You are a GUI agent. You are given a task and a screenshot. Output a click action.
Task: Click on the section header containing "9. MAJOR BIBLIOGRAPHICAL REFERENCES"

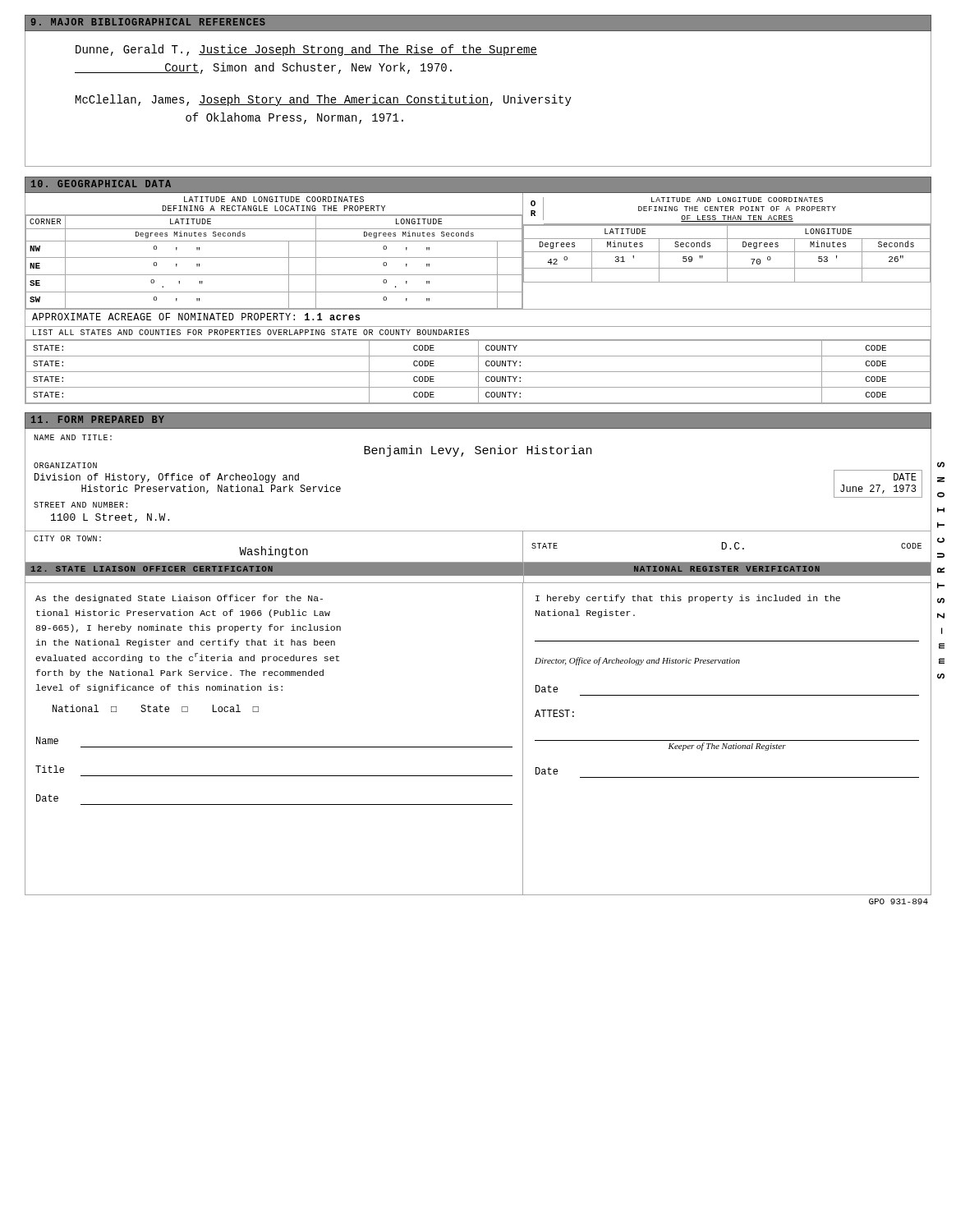(478, 23)
